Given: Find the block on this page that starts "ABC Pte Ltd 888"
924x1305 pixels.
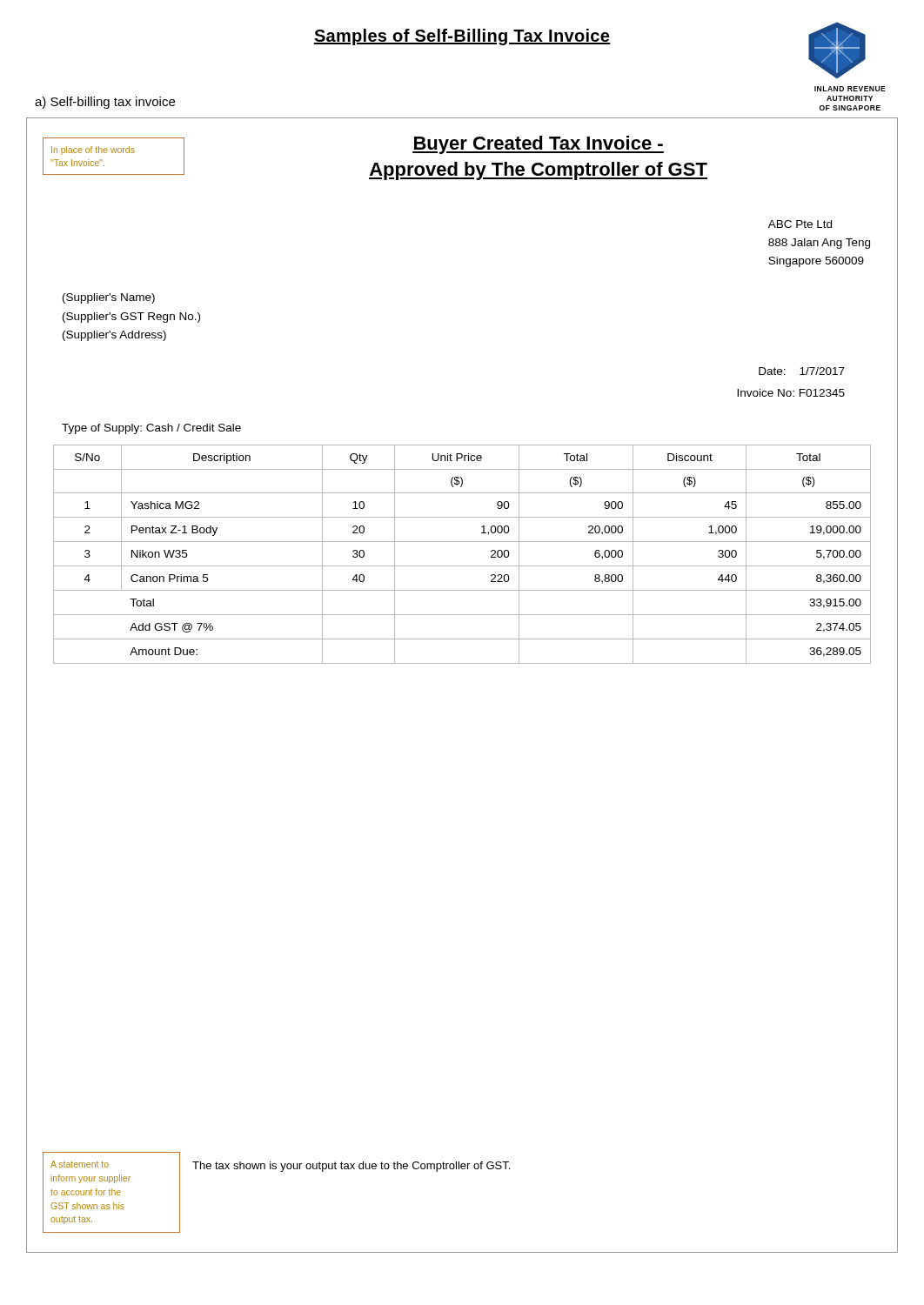Looking at the screenshot, I should (x=819, y=242).
